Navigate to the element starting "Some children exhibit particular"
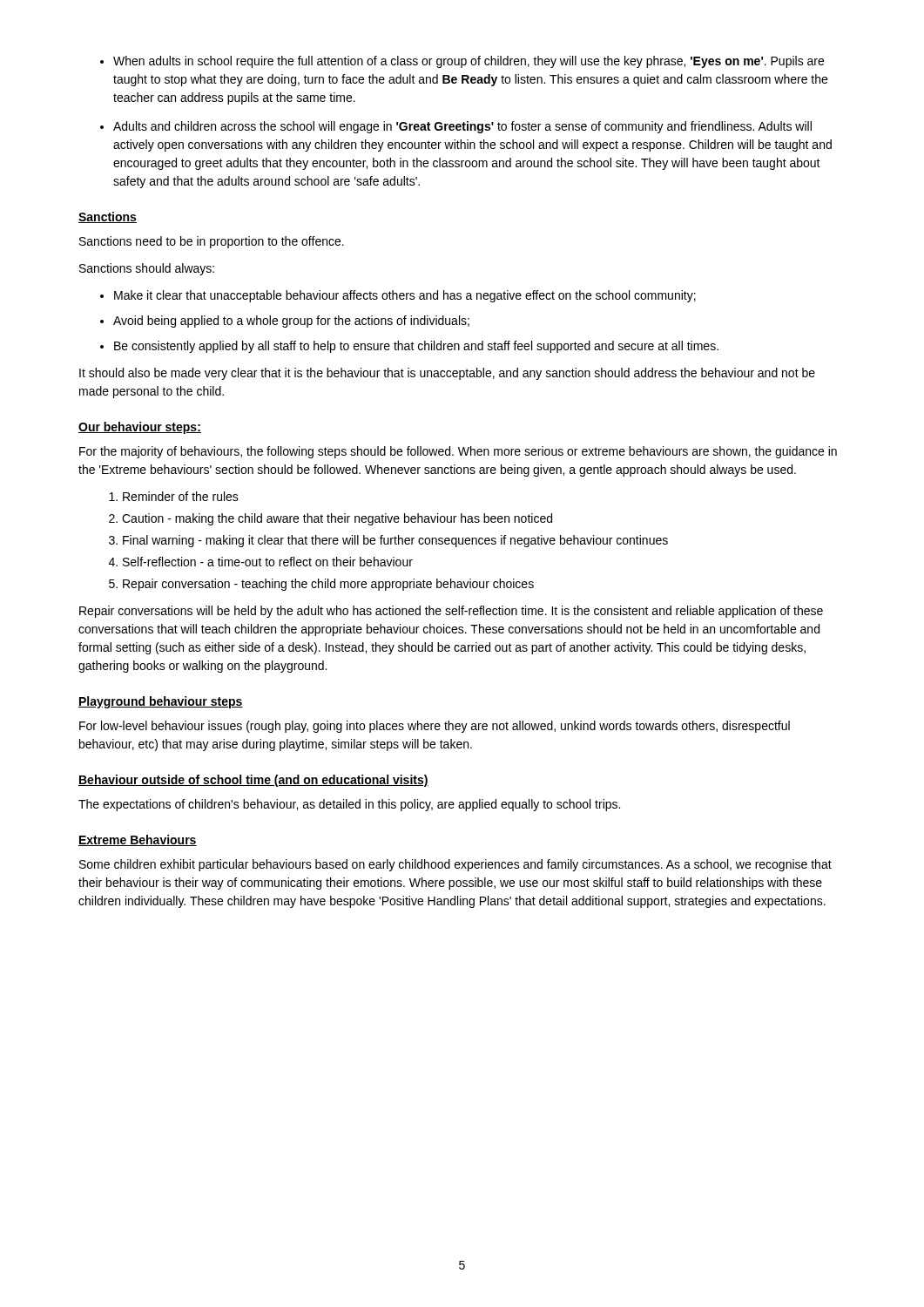924x1307 pixels. [x=455, y=883]
